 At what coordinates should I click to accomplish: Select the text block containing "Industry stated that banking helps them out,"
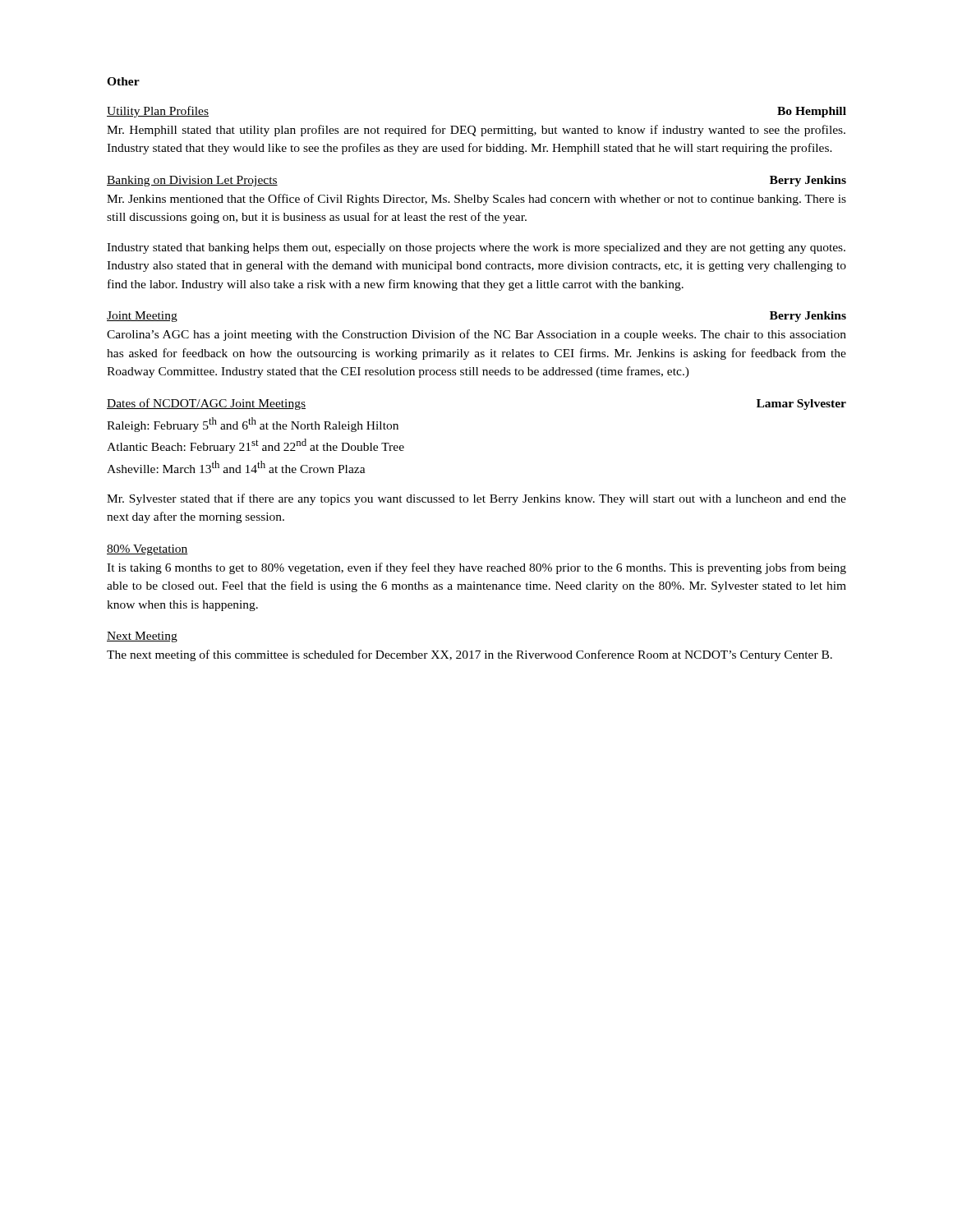point(476,266)
